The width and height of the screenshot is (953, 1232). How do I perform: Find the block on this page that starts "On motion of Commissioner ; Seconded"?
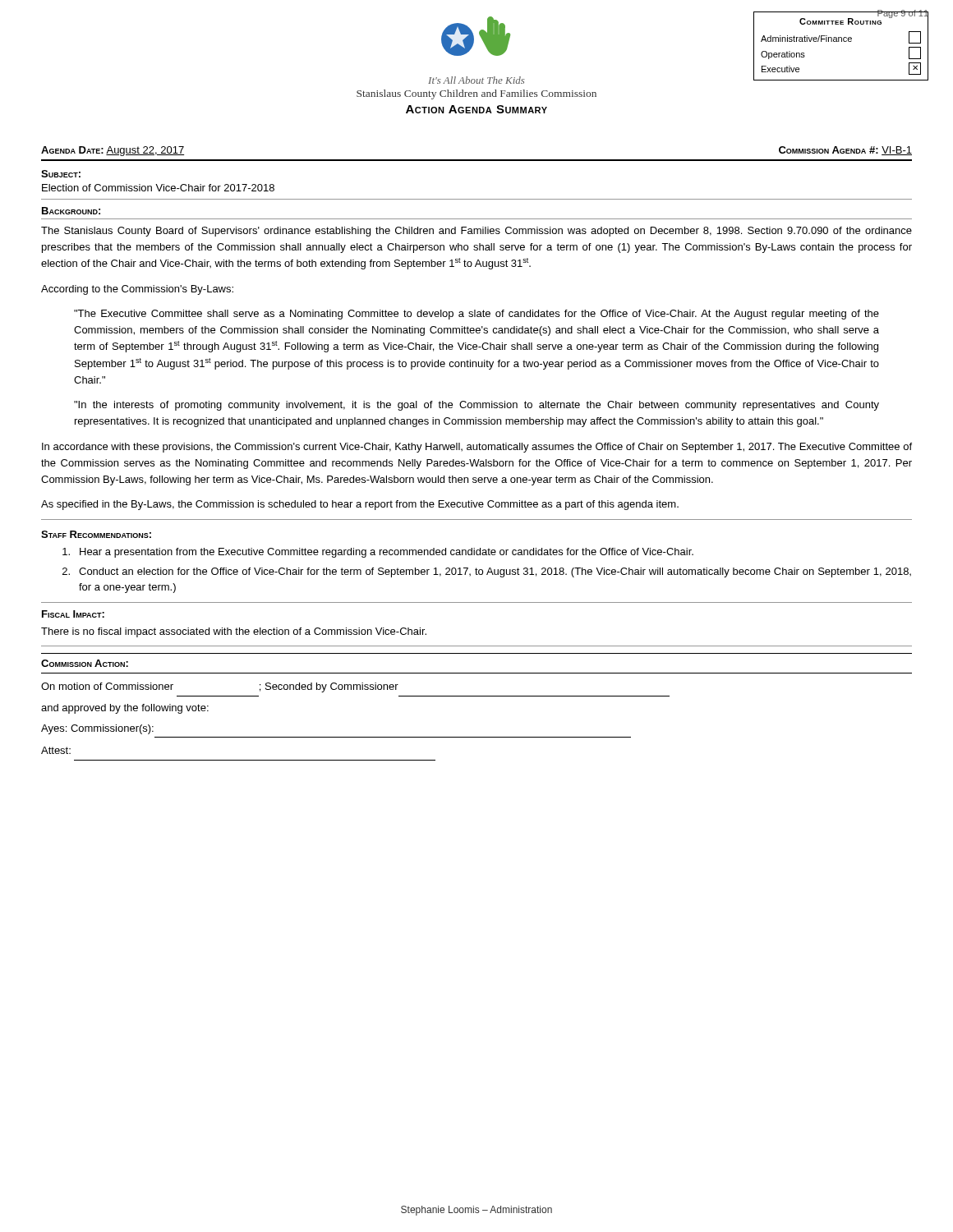tap(108, 689)
